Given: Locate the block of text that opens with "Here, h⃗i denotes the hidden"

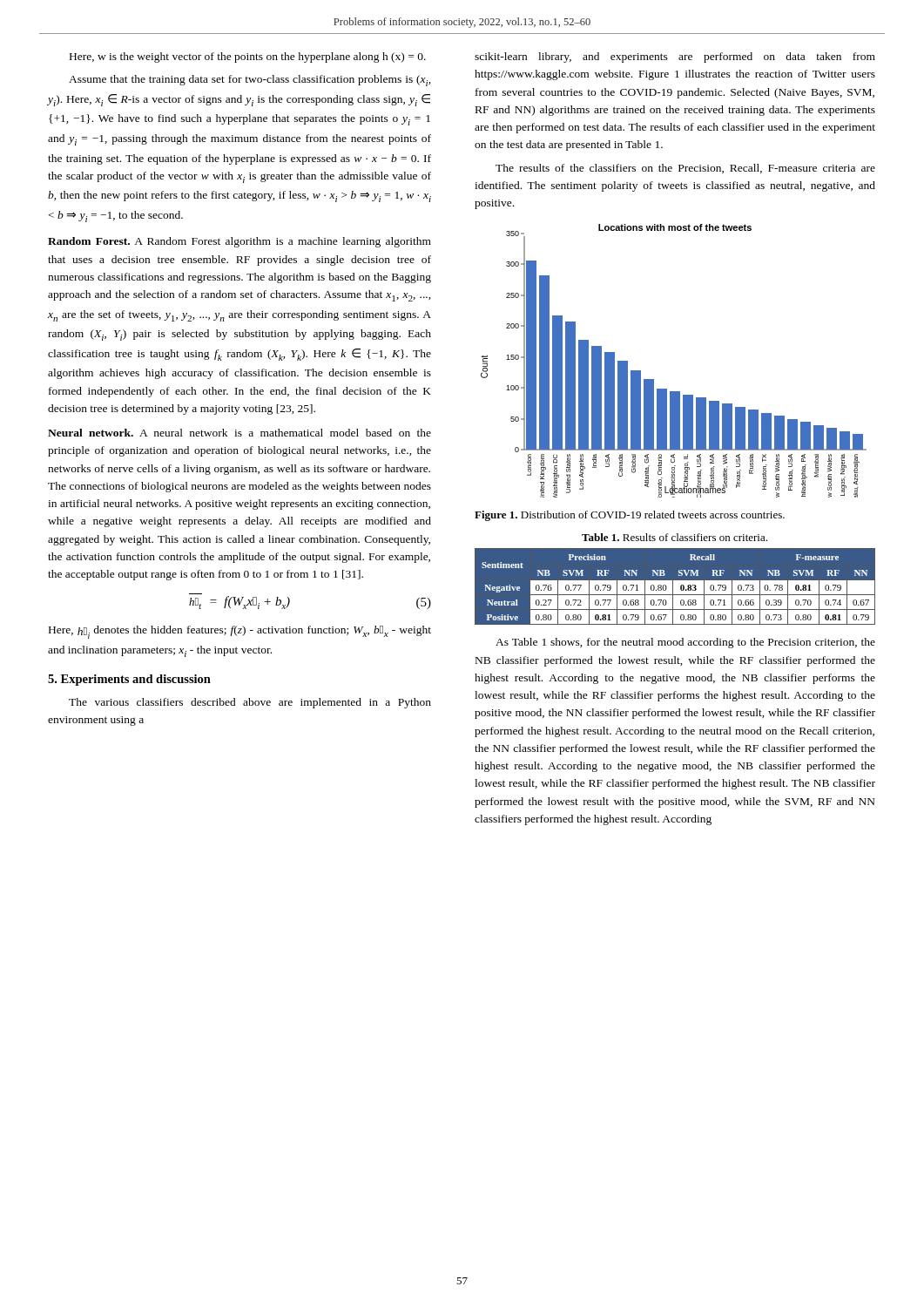Looking at the screenshot, I should point(239,641).
